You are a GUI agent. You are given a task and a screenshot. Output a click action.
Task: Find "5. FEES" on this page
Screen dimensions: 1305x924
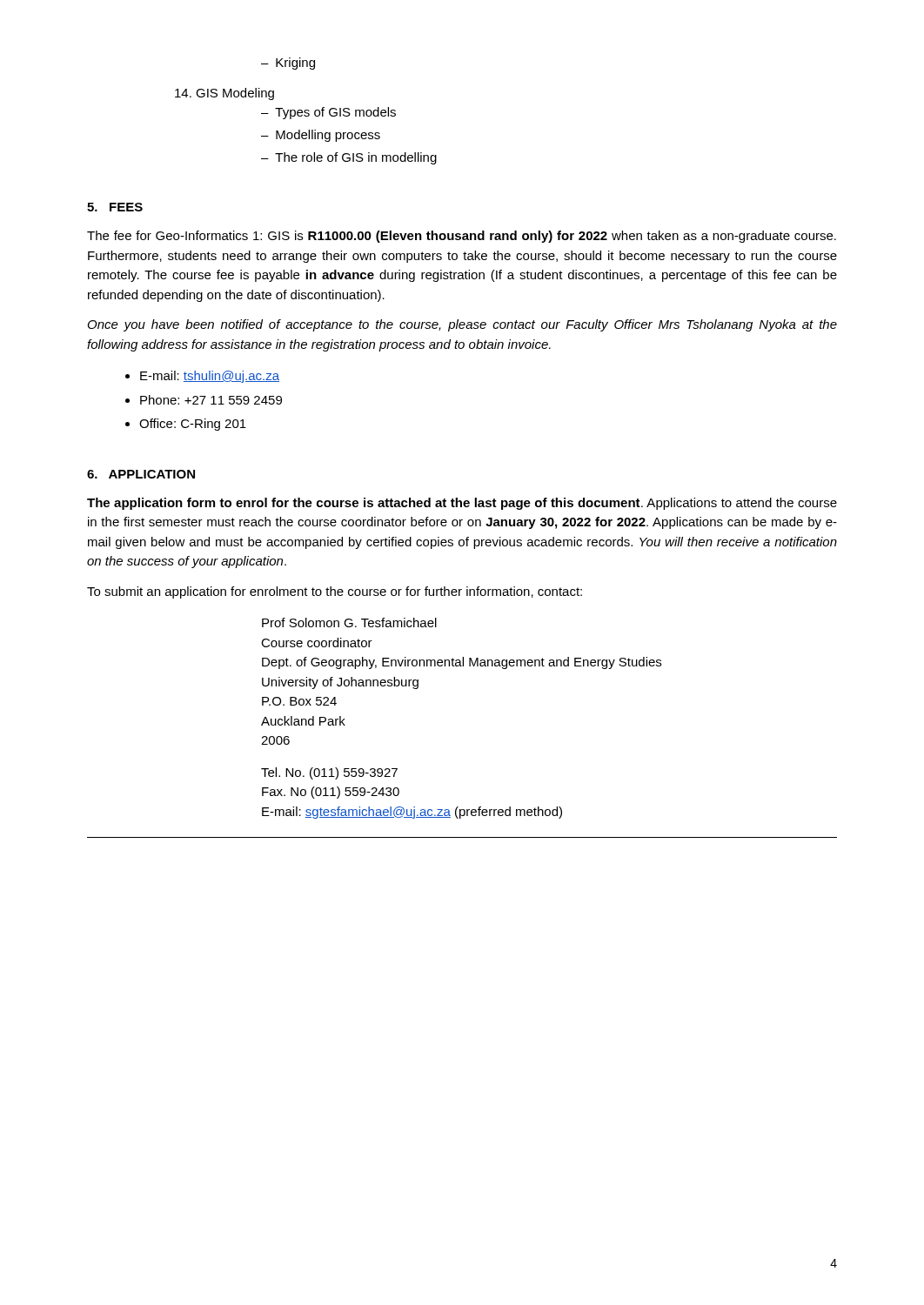point(115,207)
